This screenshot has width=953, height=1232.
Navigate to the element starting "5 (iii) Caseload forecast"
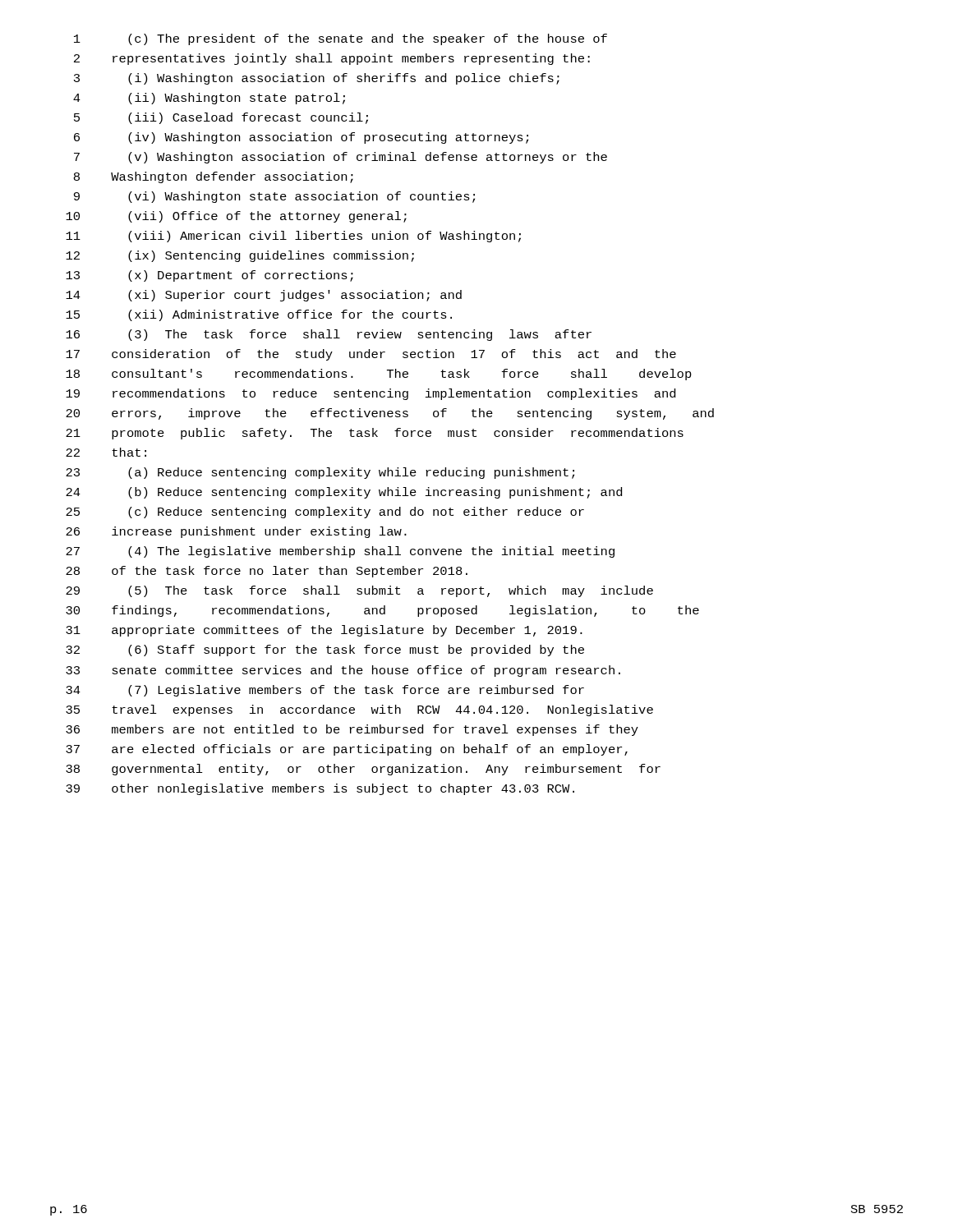221,118
